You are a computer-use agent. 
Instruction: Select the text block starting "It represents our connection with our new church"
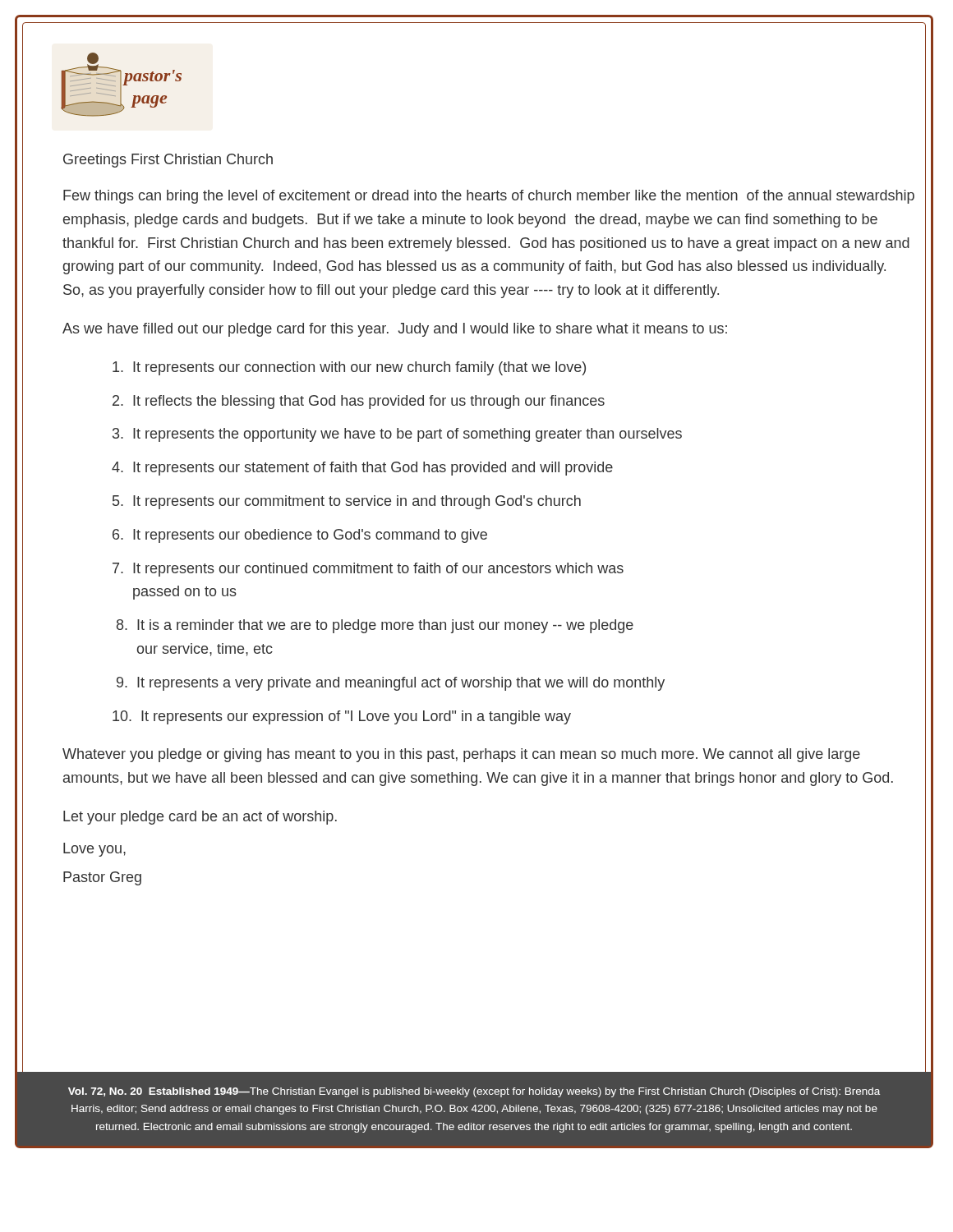click(349, 367)
